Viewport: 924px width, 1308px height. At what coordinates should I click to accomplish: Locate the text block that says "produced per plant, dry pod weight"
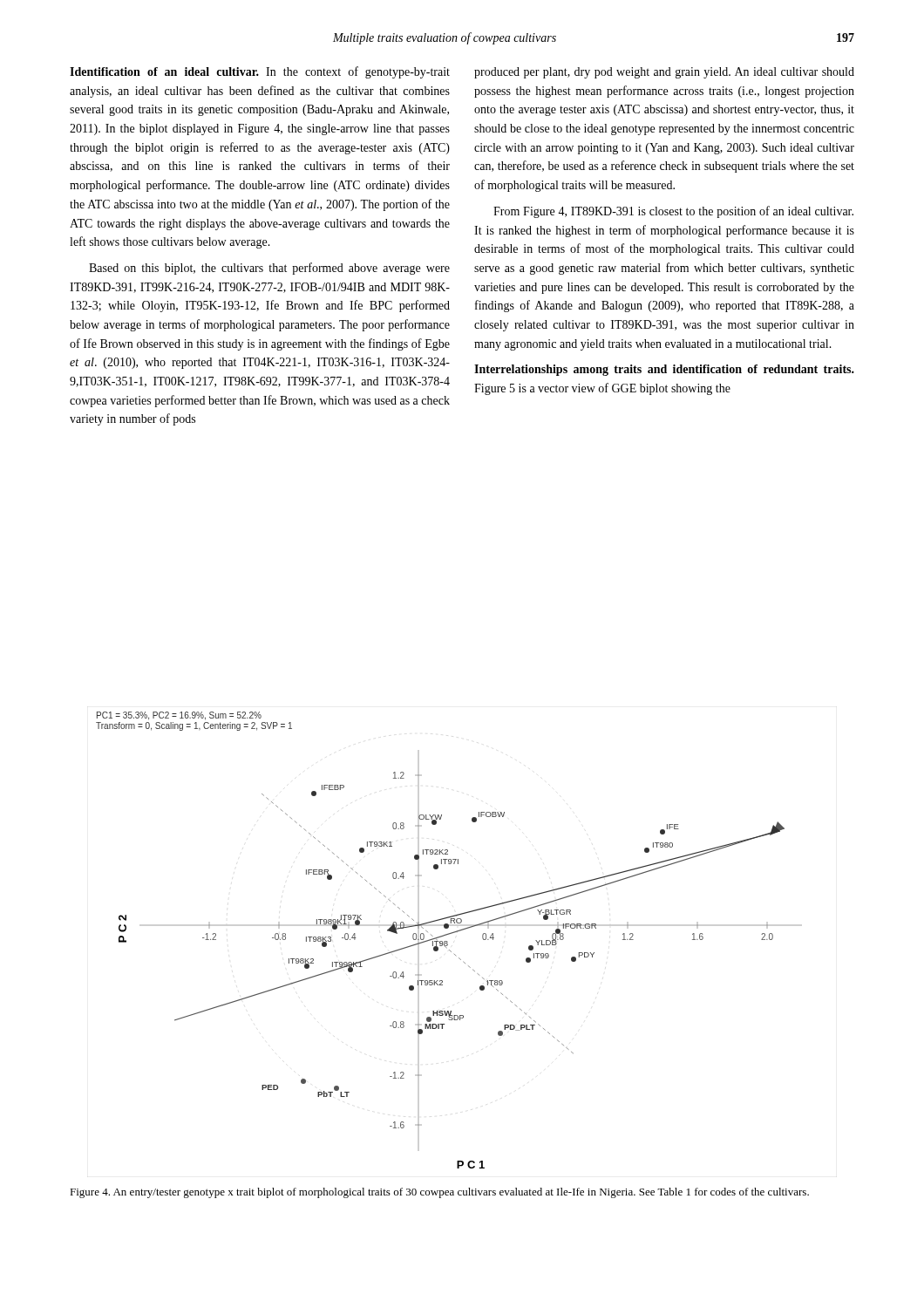coord(664,129)
